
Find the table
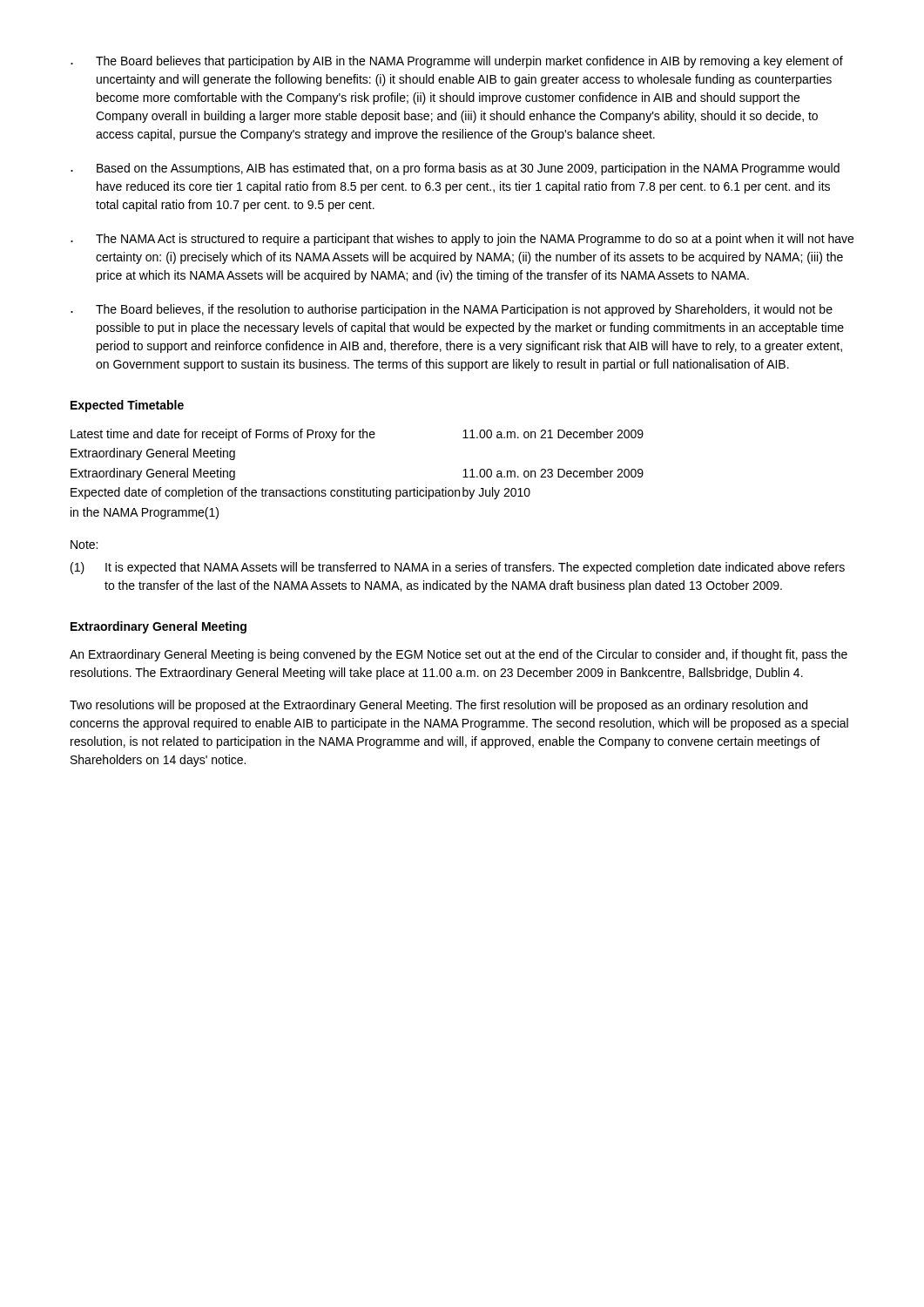(462, 473)
